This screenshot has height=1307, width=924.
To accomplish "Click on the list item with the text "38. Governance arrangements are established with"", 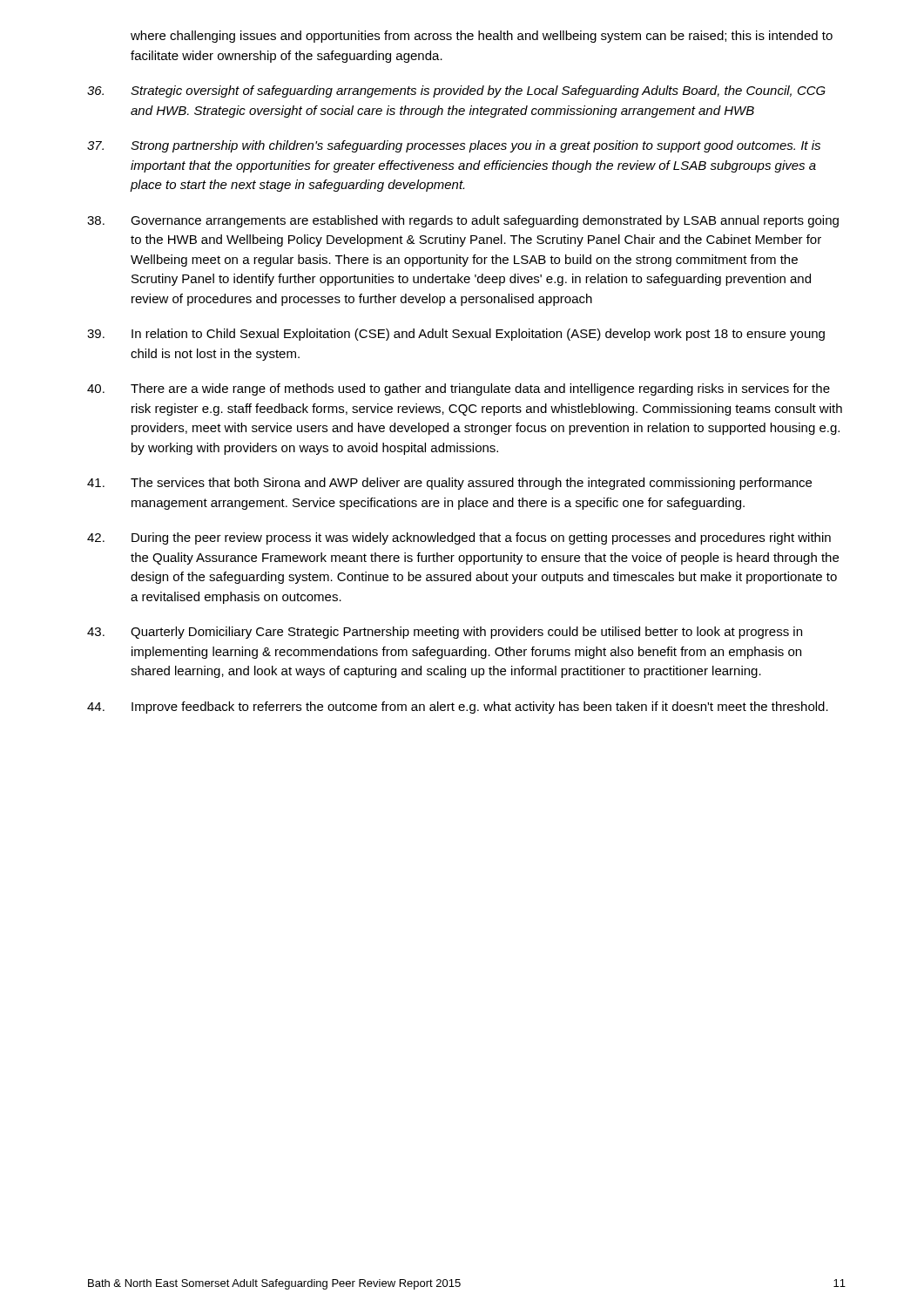I will point(466,259).
